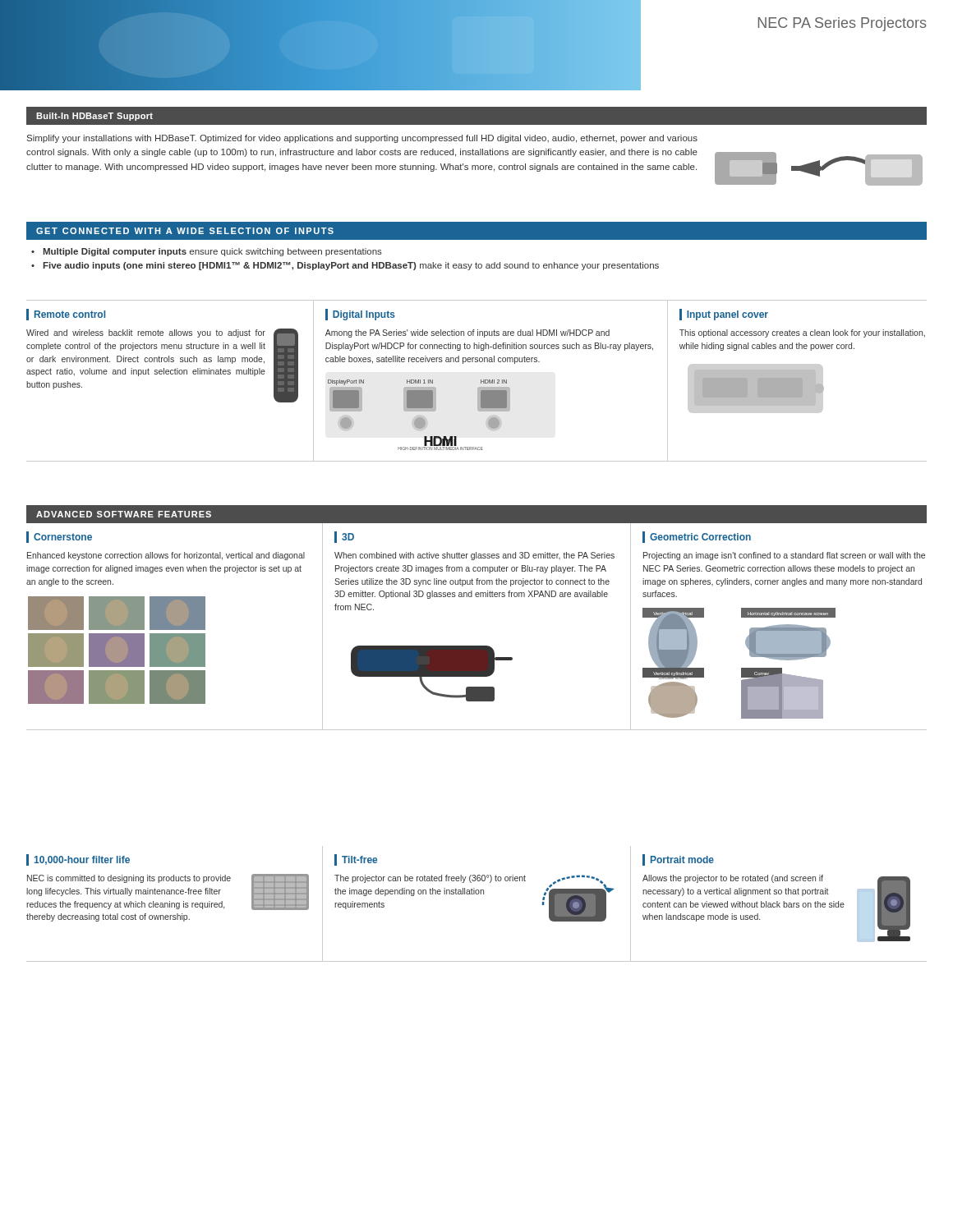The height and width of the screenshot is (1232, 953).
Task: Click on the section header with the text "Input panel cover"
Action: pyautogui.click(x=727, y=315)
